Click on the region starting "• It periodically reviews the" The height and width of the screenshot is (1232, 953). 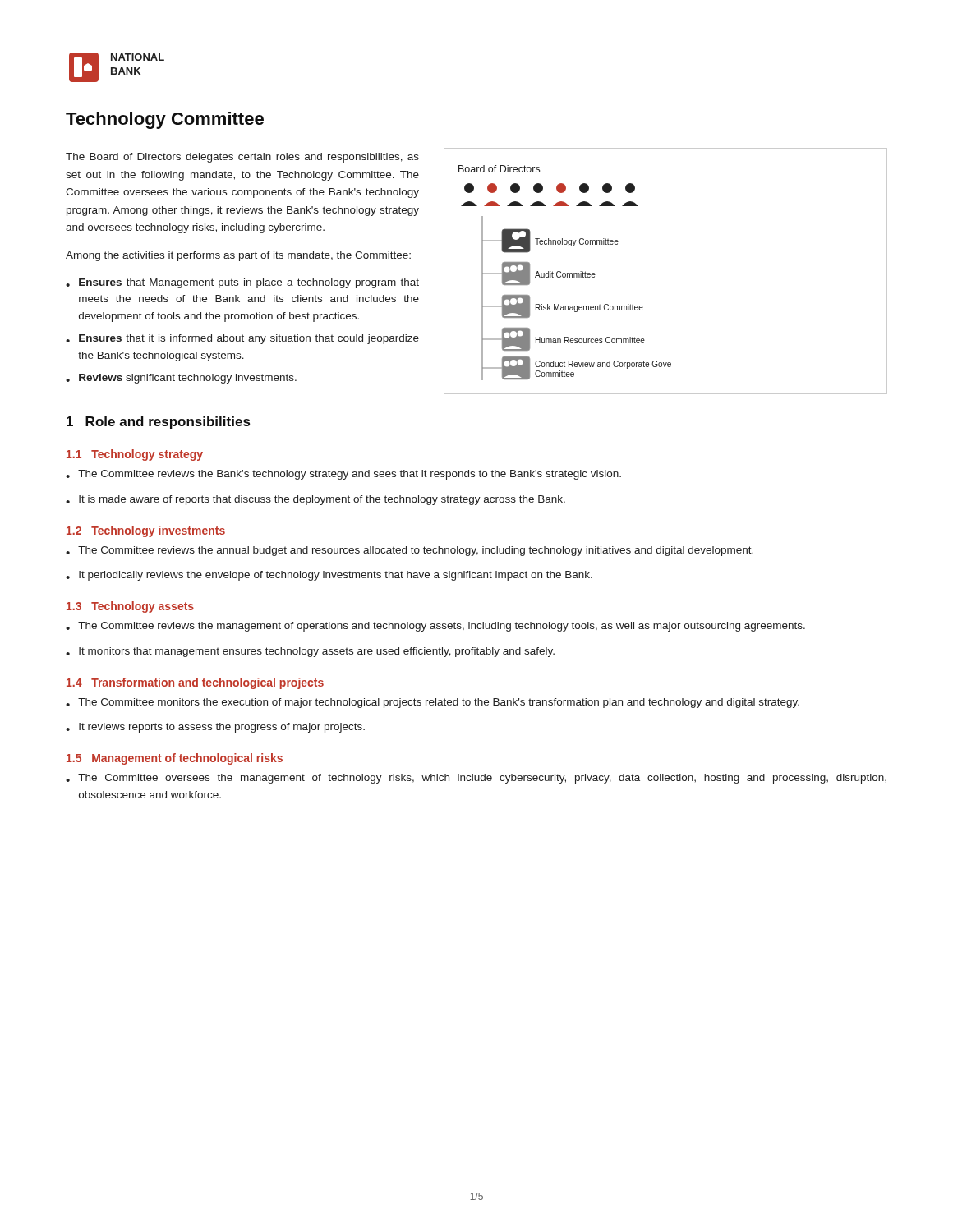[x=329, y=577]
